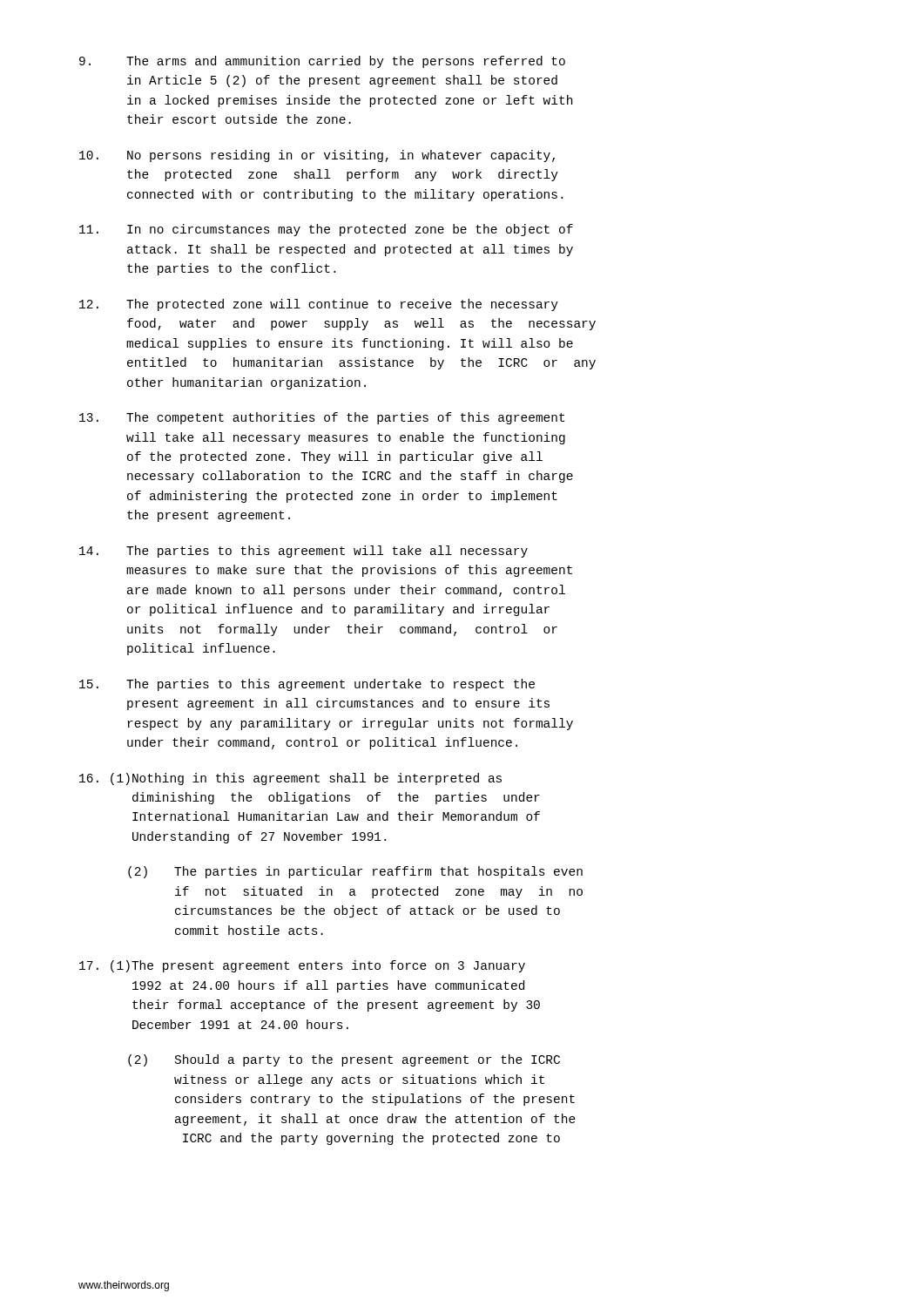The width and height of the screenshot is (924, 1307).
Task: Find the list item with the text "13. The competent"
Action: 475,467
